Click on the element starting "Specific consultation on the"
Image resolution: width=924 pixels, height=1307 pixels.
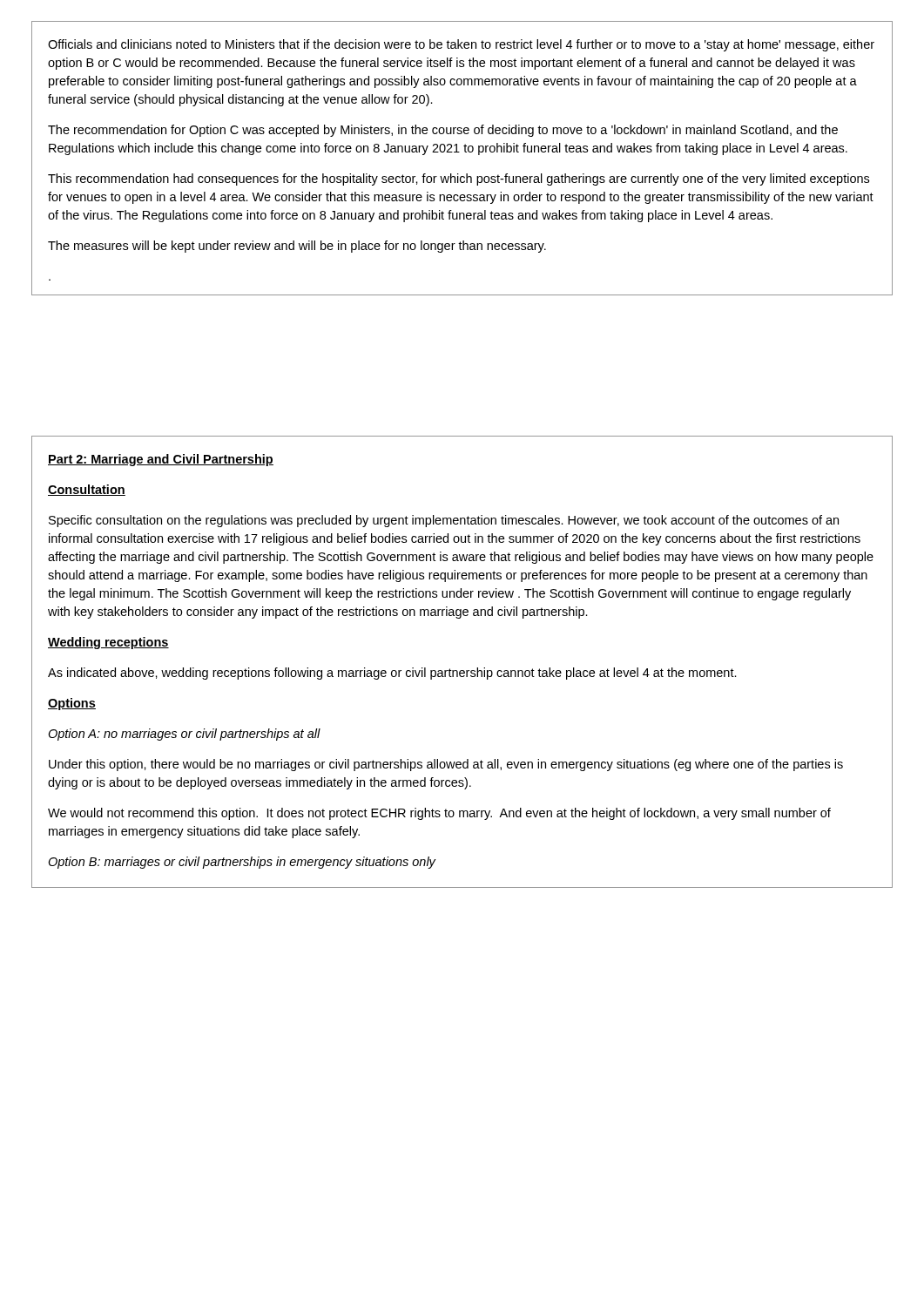coord(461,566)
